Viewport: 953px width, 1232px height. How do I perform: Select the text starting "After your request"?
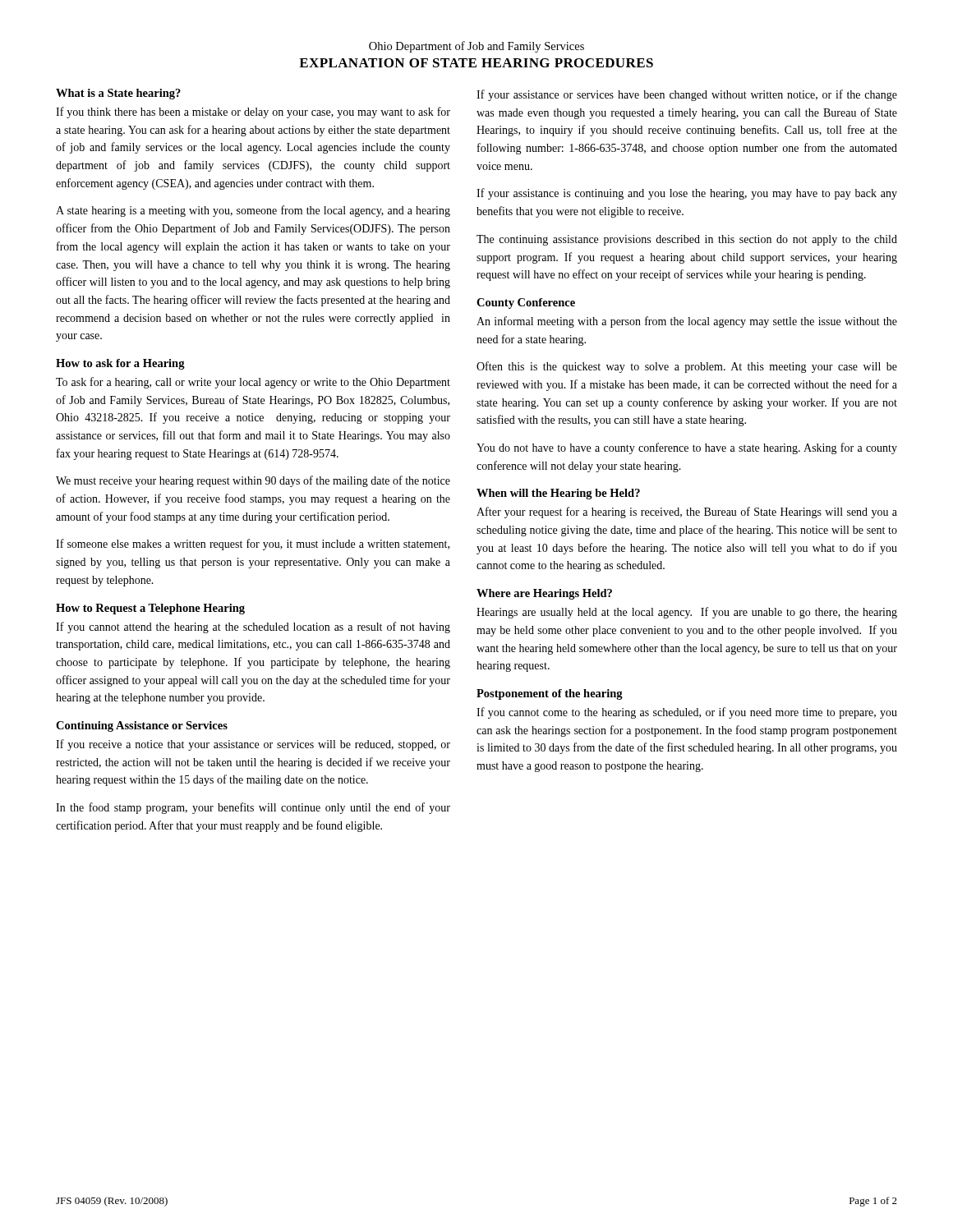(x=687, y=539)
